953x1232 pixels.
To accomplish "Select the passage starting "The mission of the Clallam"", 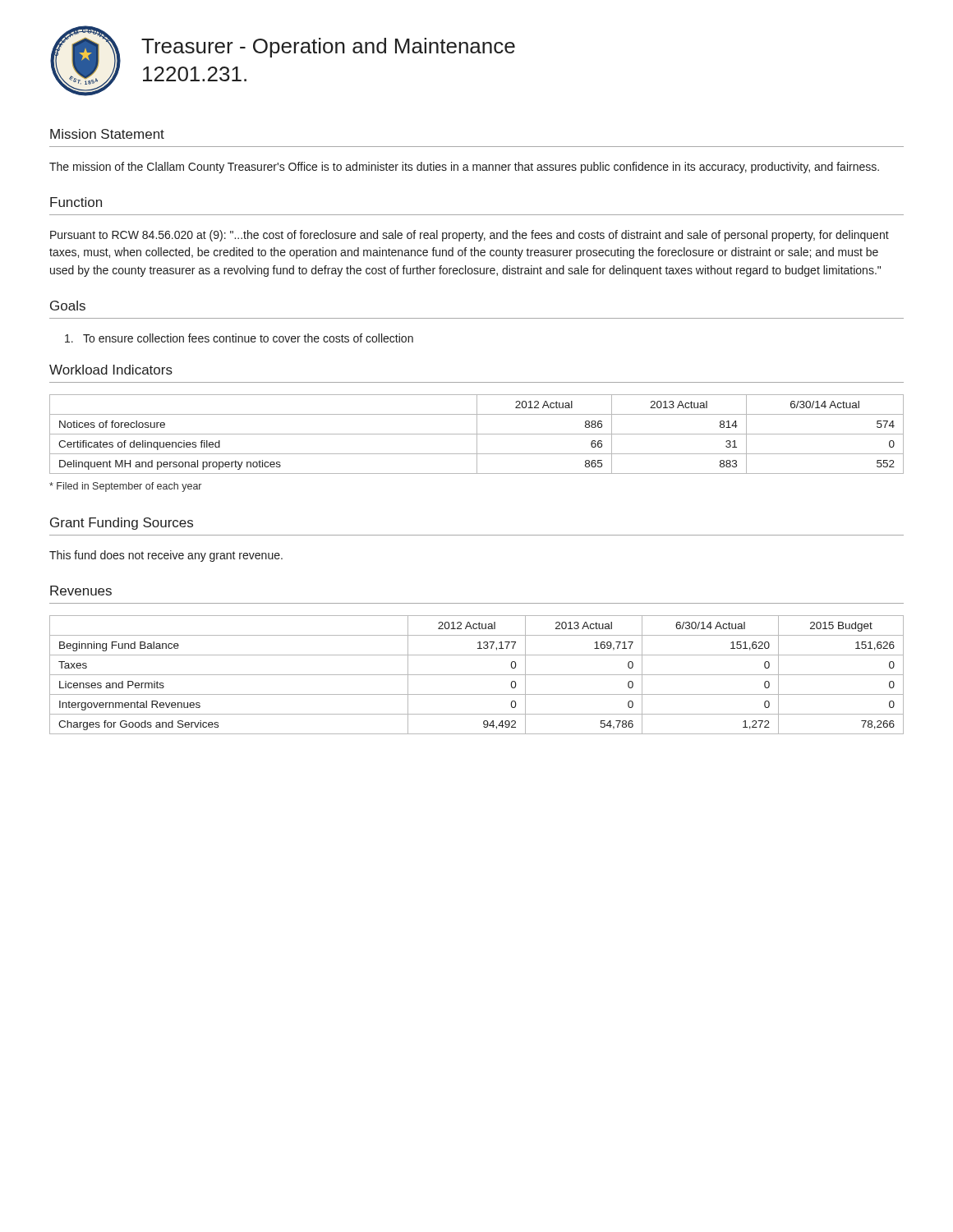I will click(465, 167).
